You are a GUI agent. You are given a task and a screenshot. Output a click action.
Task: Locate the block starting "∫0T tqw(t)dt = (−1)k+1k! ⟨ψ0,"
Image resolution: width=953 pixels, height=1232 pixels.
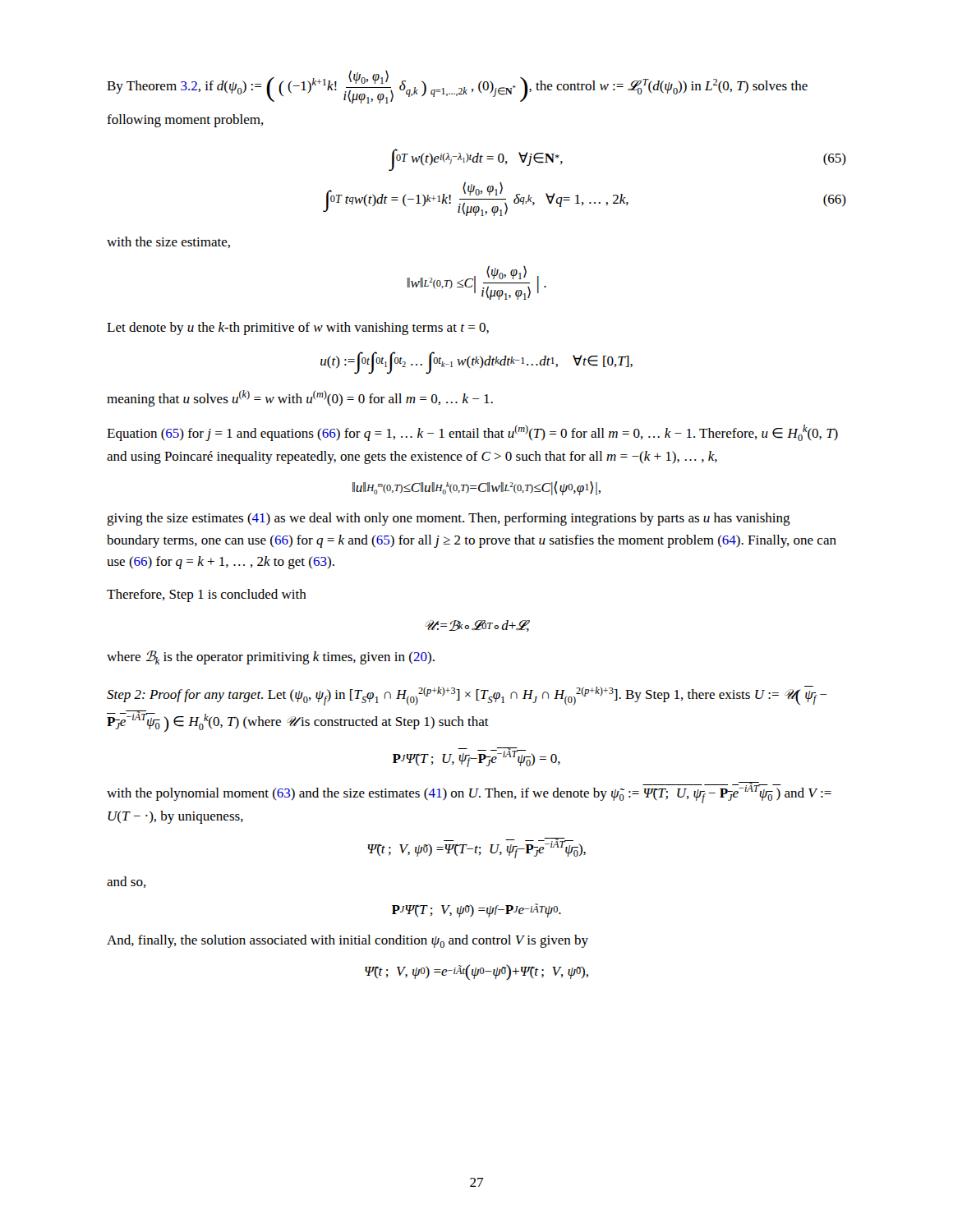pyautogui.click(x=585, y=200)
